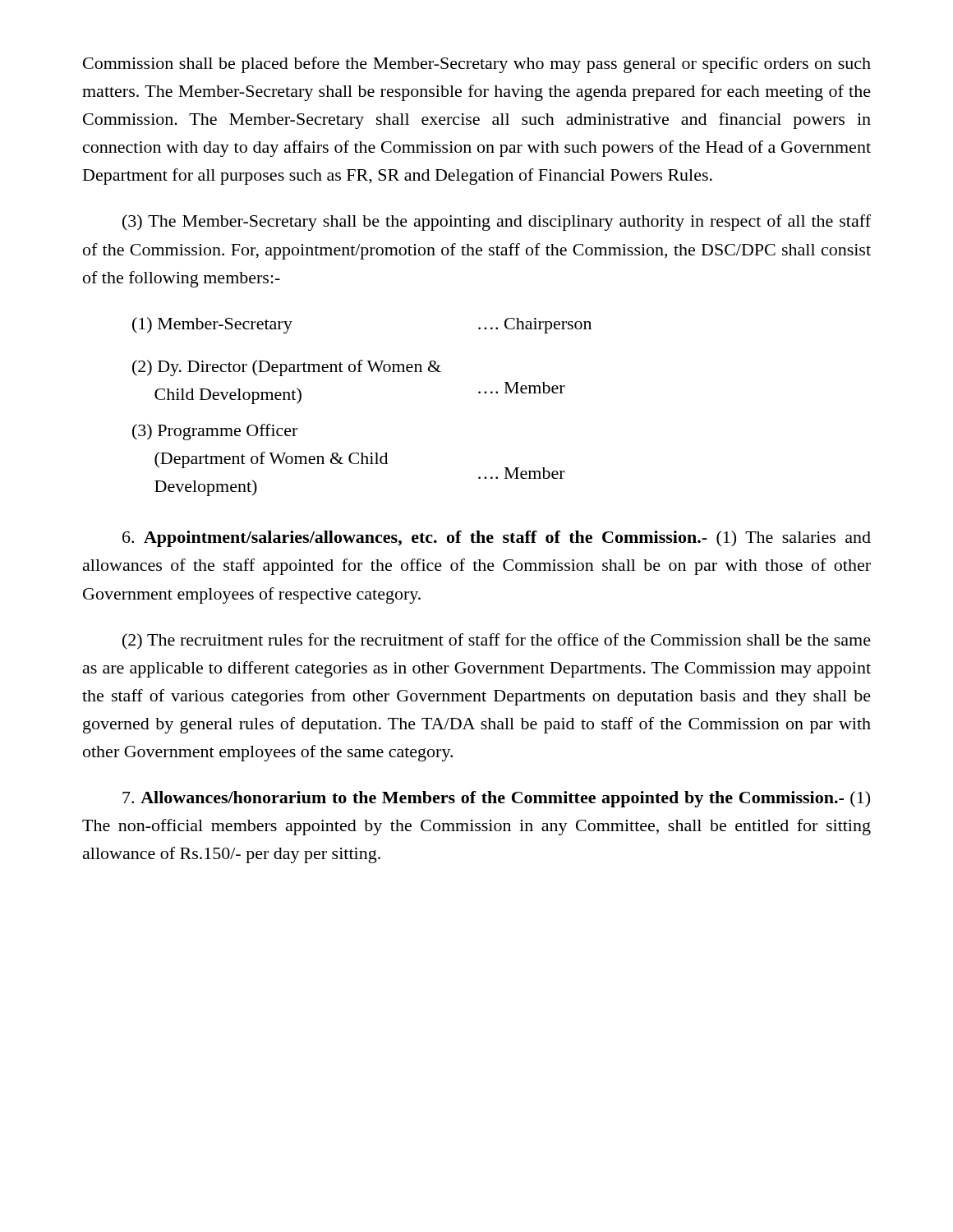The image size is (953, 1232).
Task: Locate the text block that reads "(2) The recruitment"
Action: click(x=476, y=696)
